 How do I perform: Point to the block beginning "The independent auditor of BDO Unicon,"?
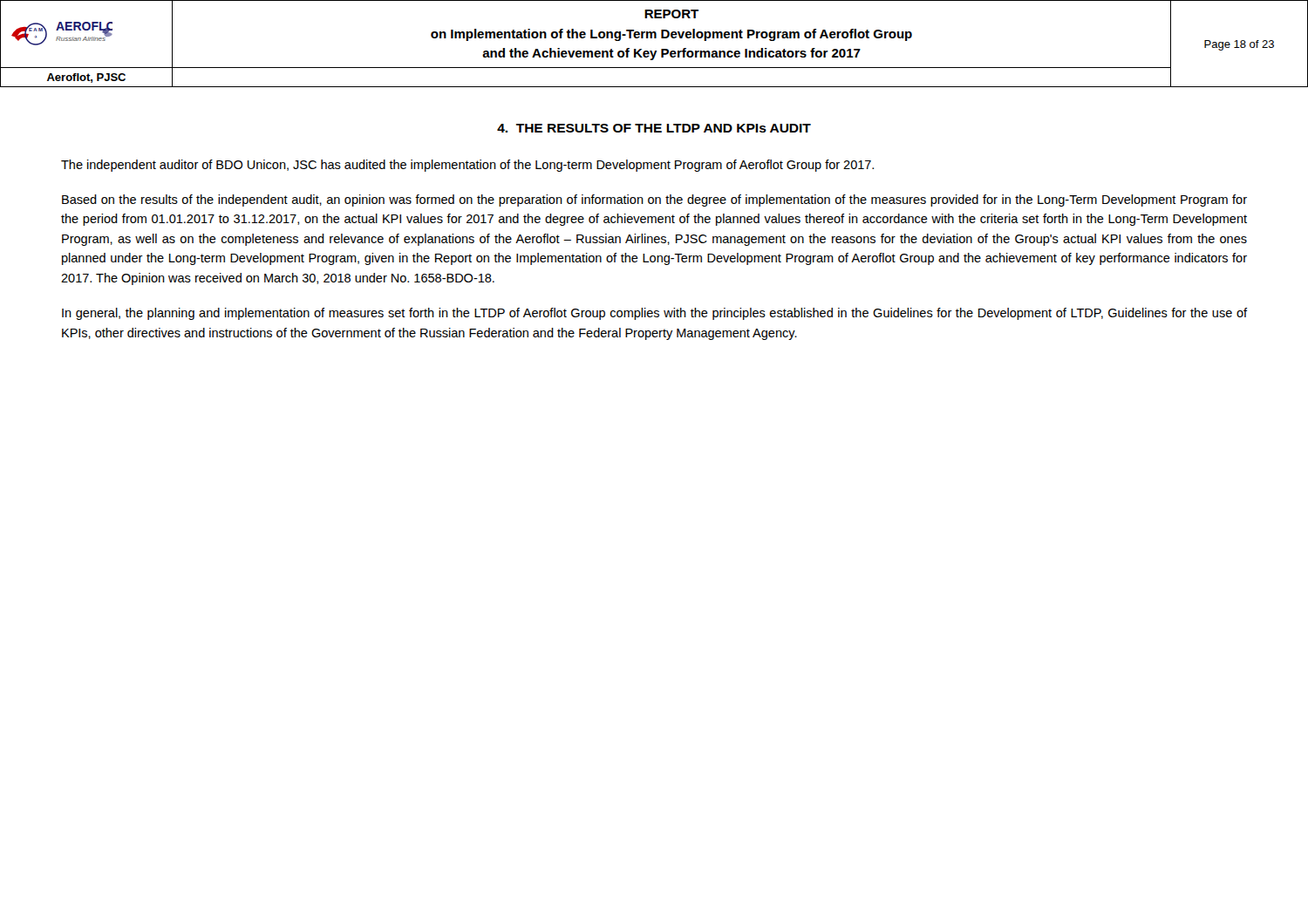468,164
